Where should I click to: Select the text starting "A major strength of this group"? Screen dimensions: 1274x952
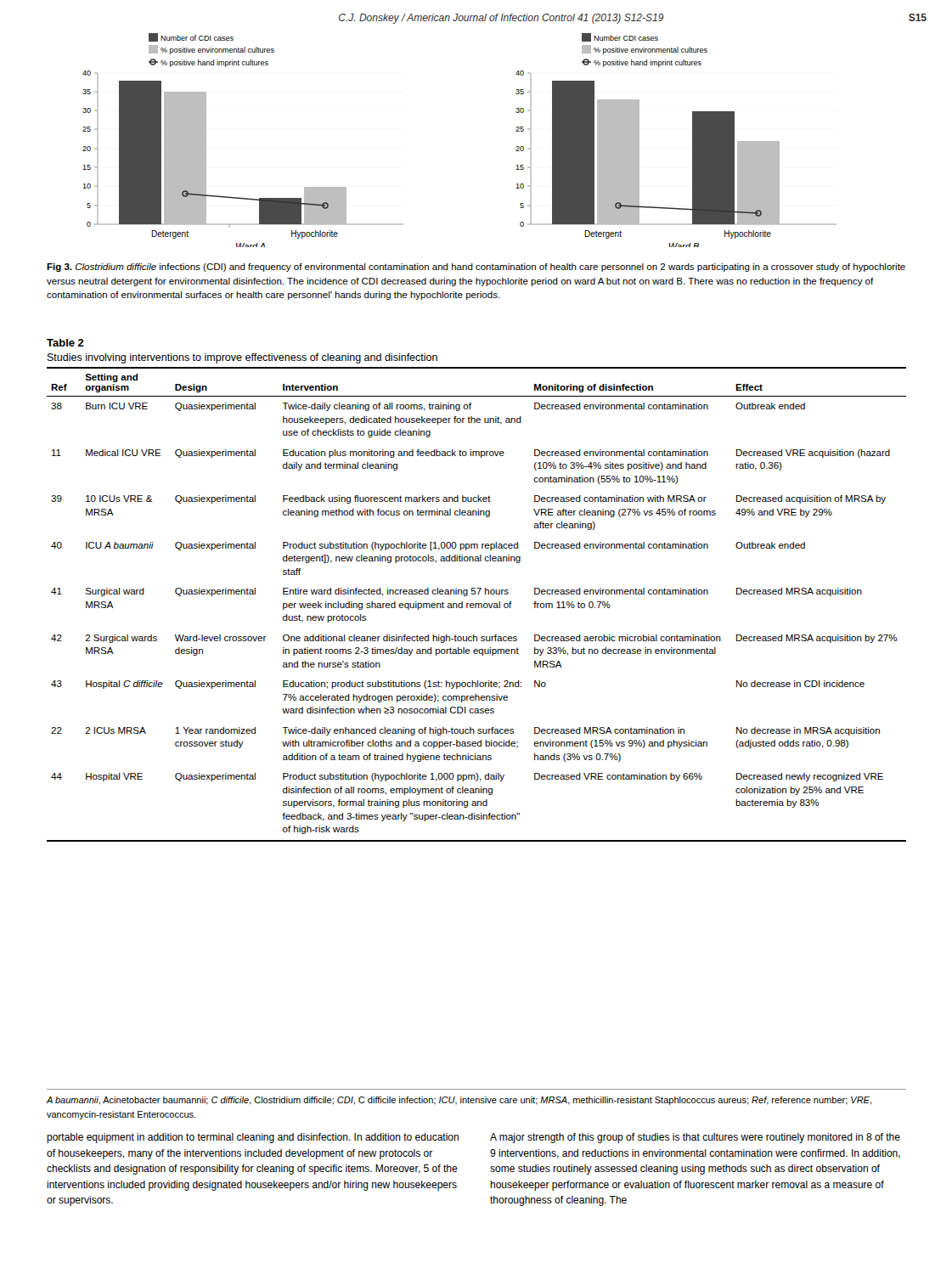tap(695, 1169)
